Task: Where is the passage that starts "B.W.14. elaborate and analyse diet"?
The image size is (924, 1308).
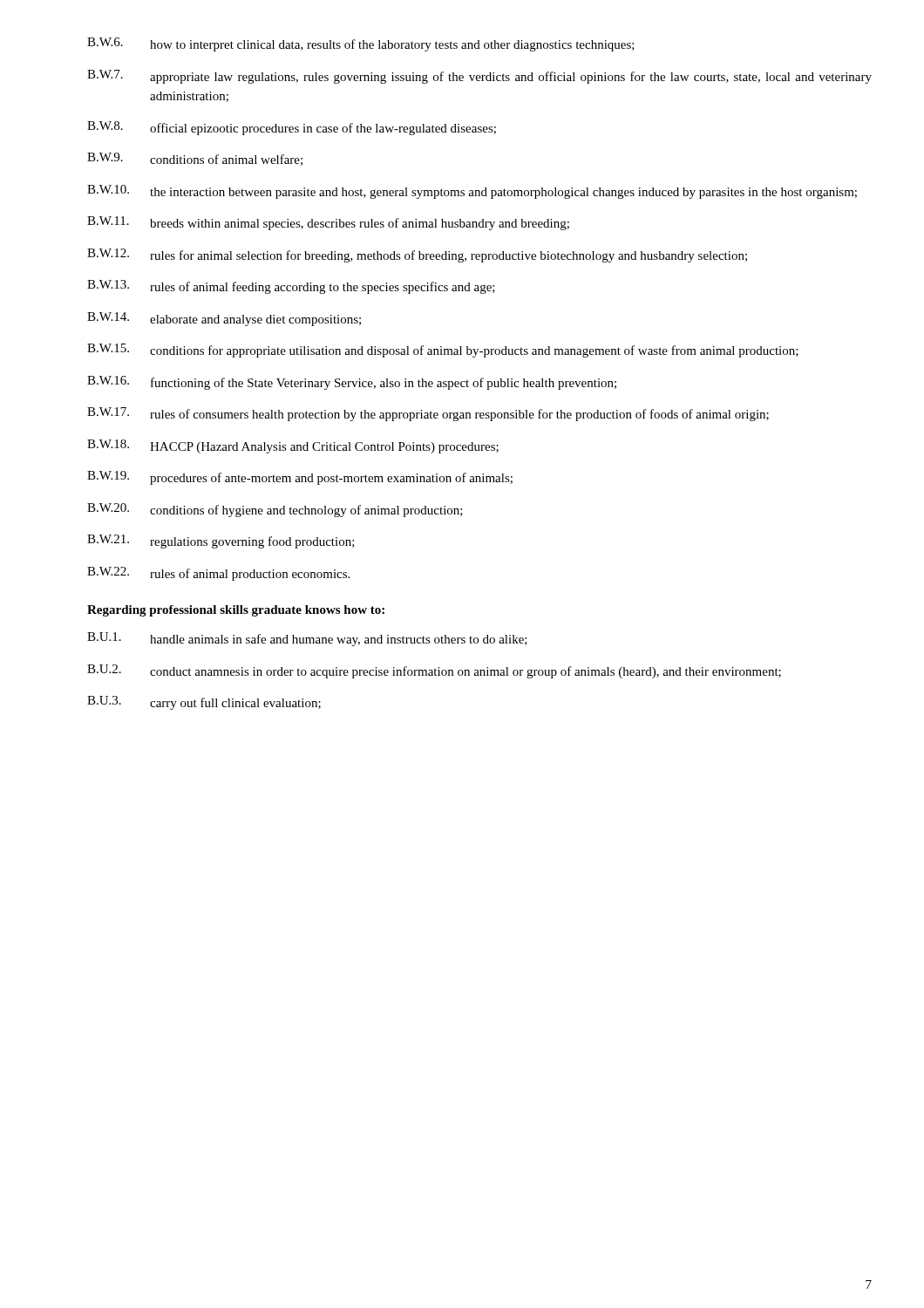Action: coord(224,319)
